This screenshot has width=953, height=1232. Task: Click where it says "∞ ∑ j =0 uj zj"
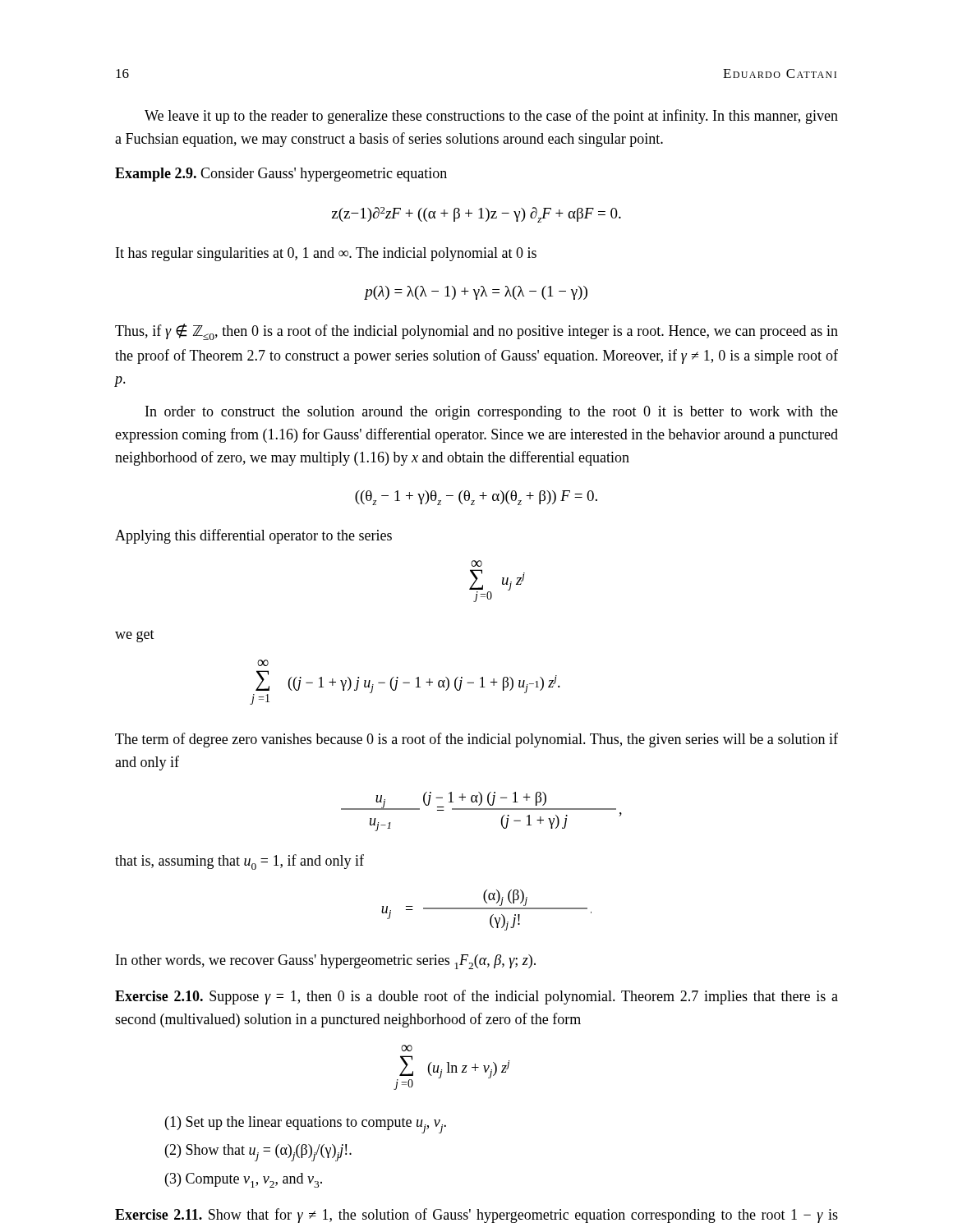point(476,583)
